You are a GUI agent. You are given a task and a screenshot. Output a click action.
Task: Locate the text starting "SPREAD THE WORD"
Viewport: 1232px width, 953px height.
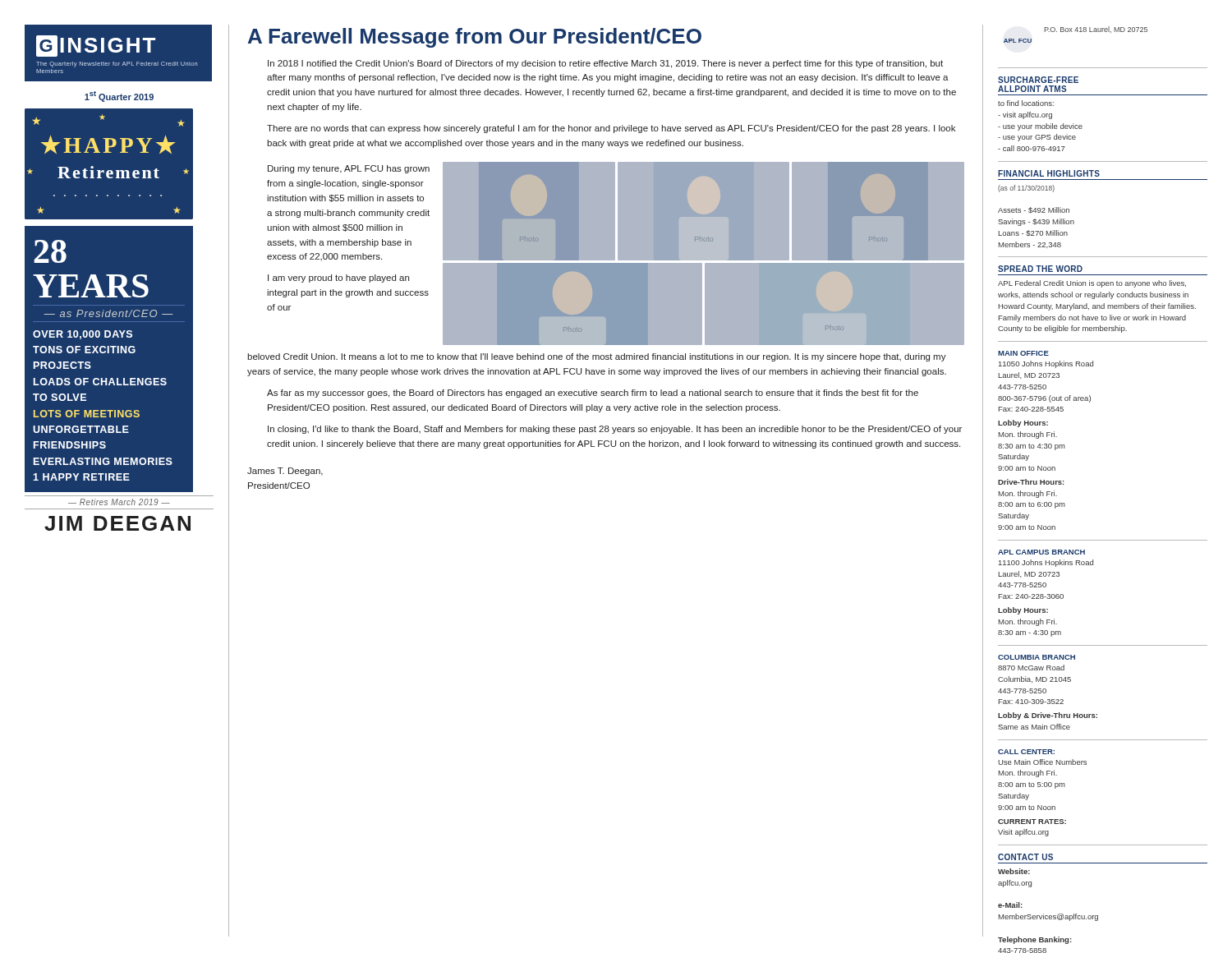1103,270
